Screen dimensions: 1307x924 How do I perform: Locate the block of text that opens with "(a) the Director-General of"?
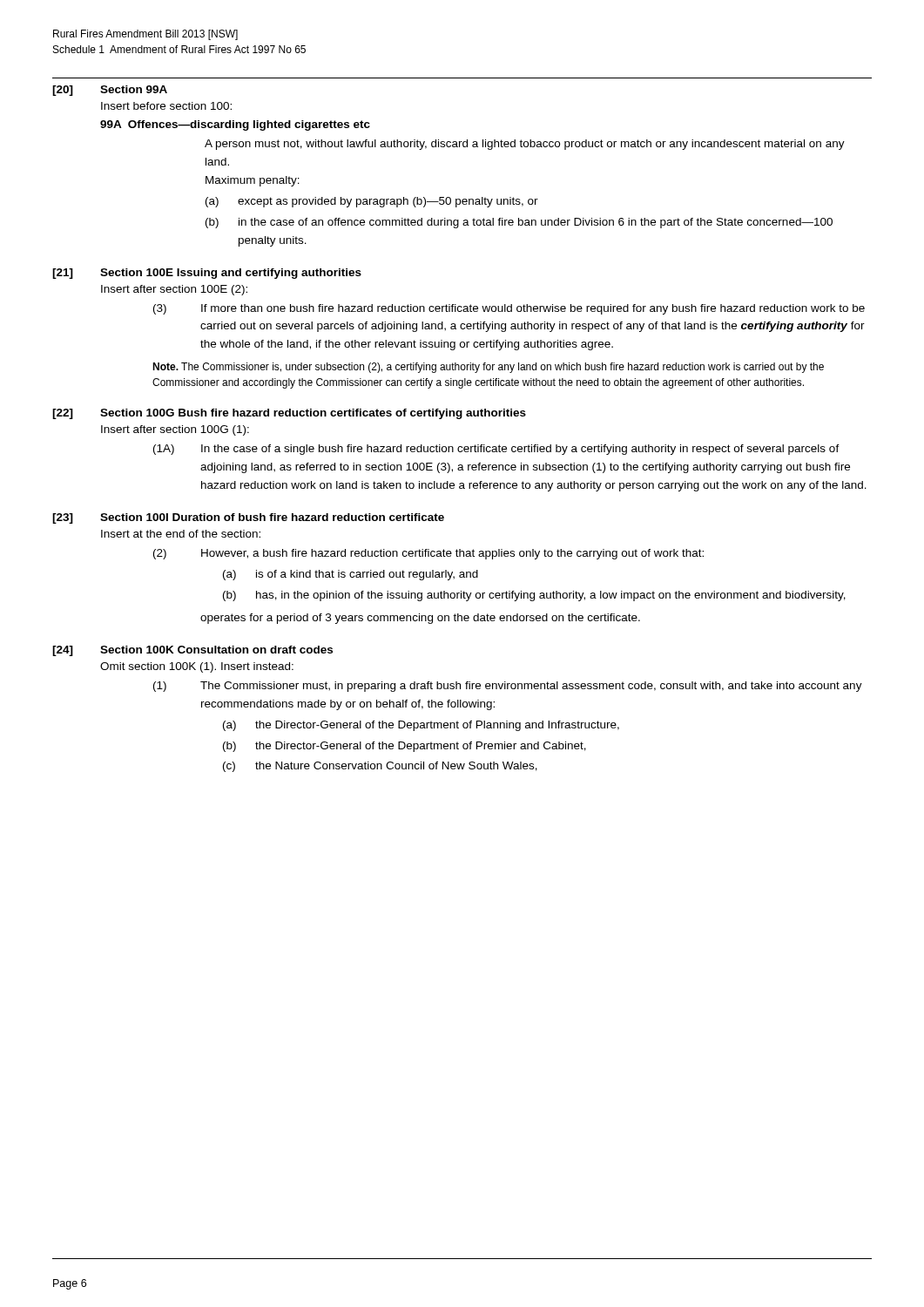pyautogui.click(x=547, y=725)
